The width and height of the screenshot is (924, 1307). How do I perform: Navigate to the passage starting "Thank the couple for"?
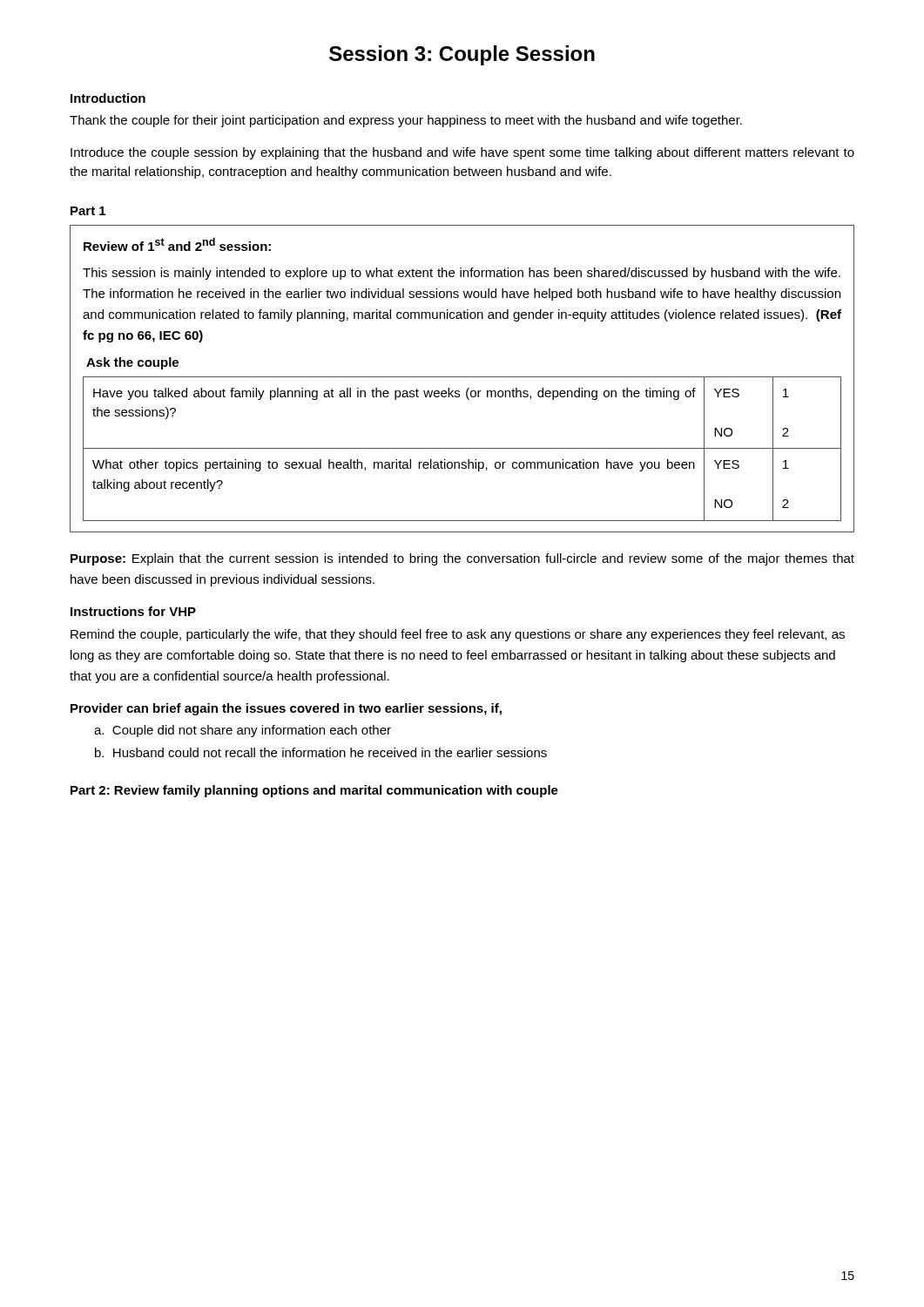(x=406, y=120)
